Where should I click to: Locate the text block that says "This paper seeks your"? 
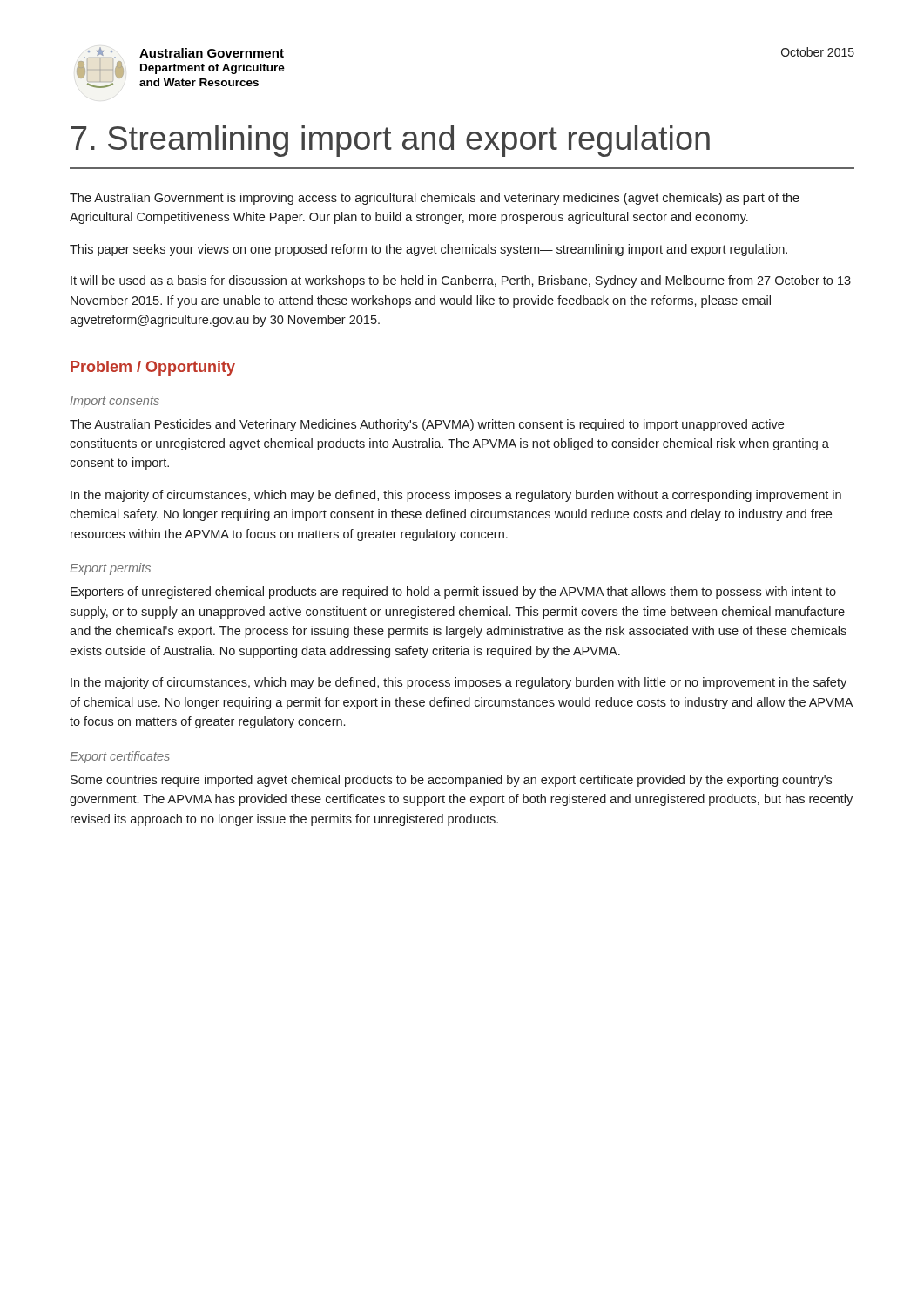429,249
